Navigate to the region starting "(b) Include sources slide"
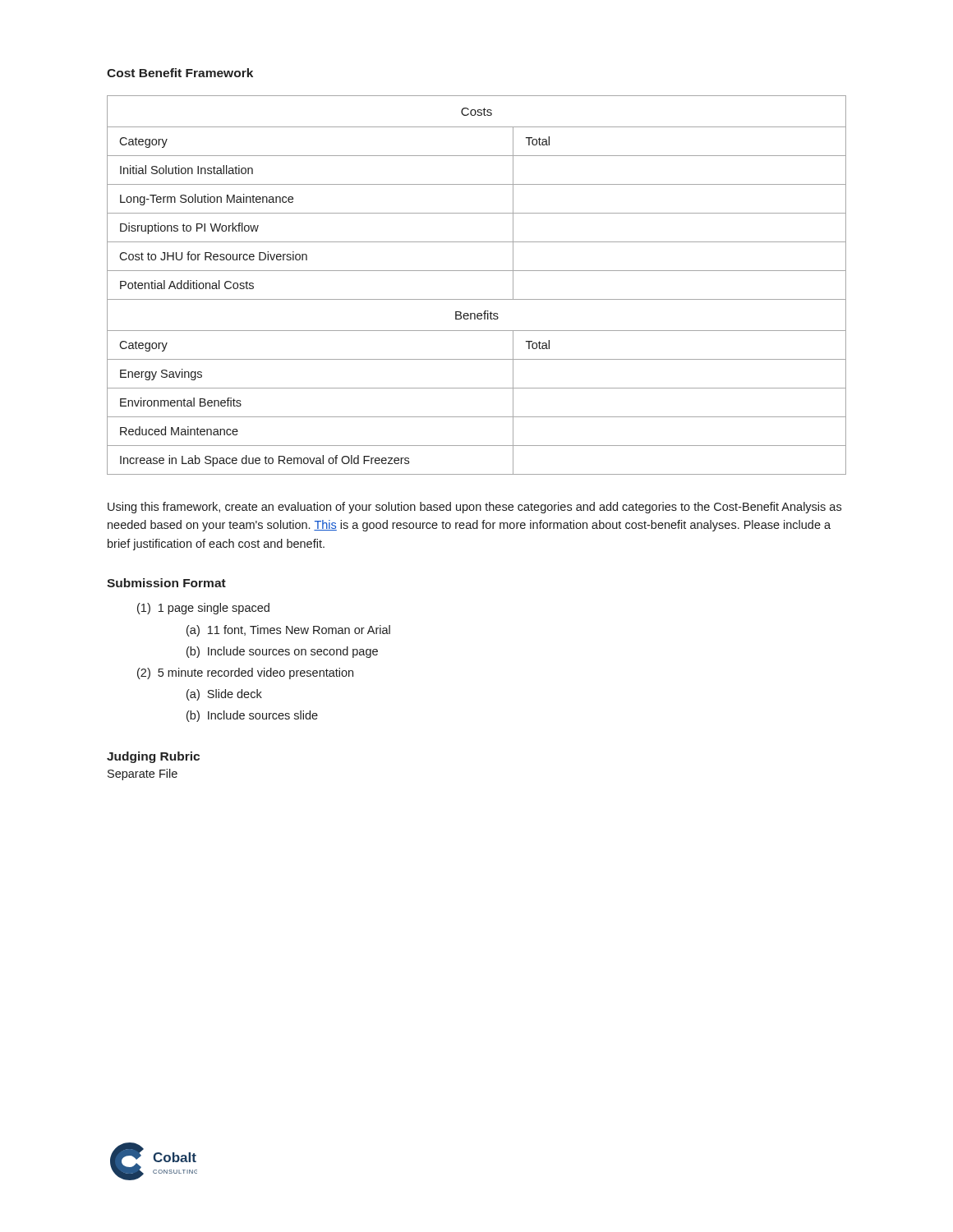This screenshot has height=1232, width=953. tap(252, 716)
